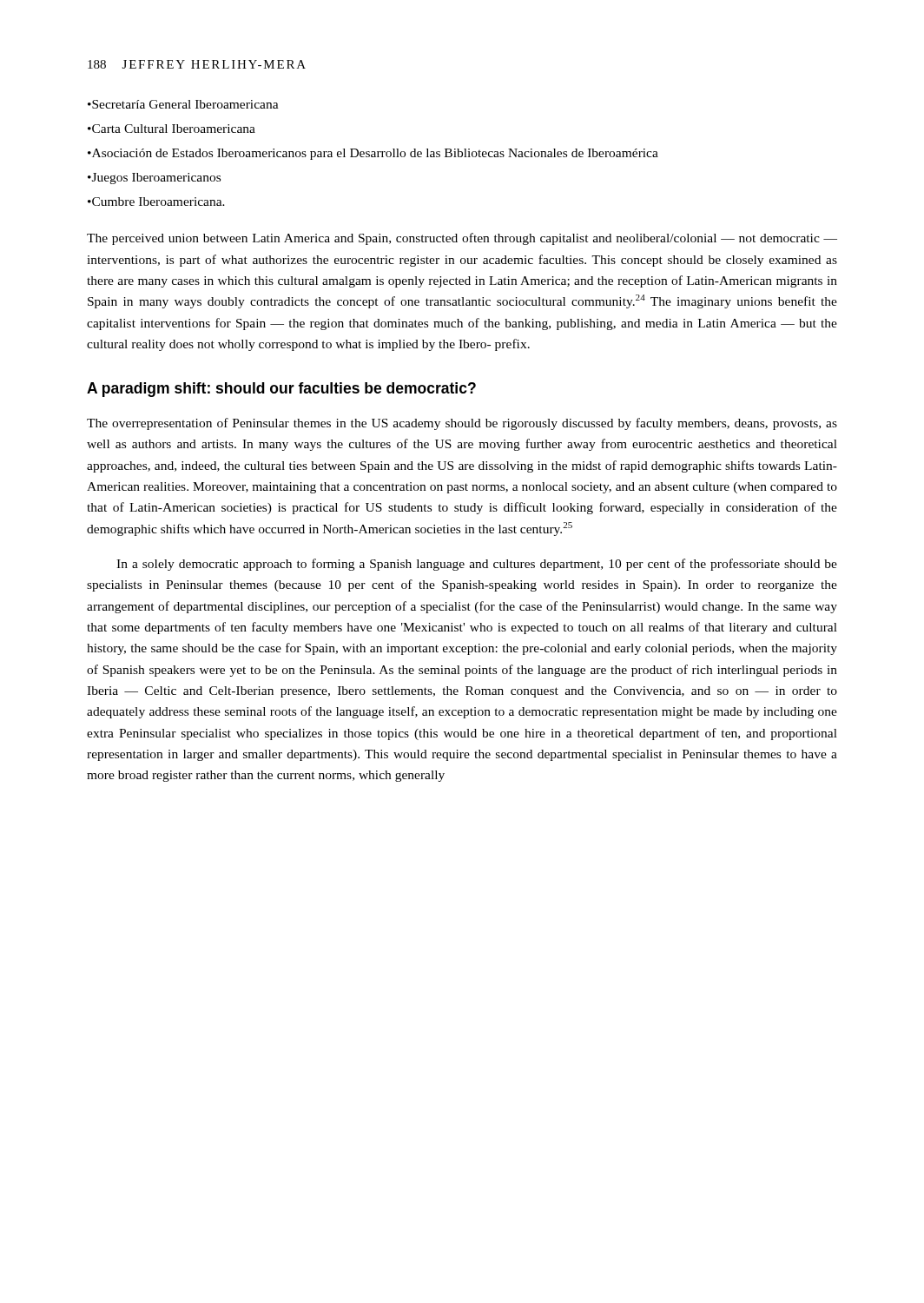Locate the list item with the text "•Juegos Iberoamericanos"
The height and width of the screenshot is (1303, 924).
[x=154, y=177]
